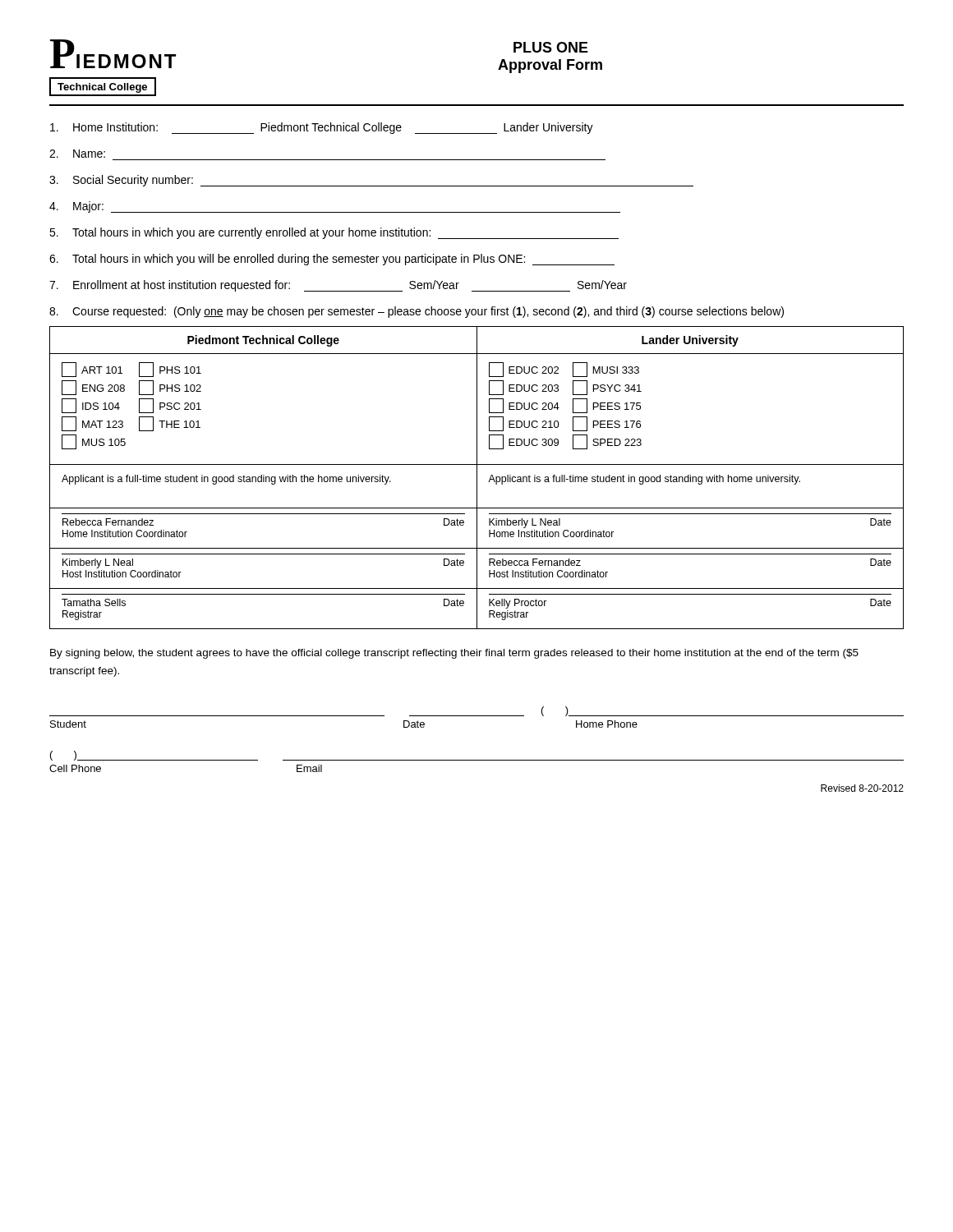Find the list item that reads "5. Total hours in which"
This screenshot has width=953, height=1232.
tap(334, 232)
